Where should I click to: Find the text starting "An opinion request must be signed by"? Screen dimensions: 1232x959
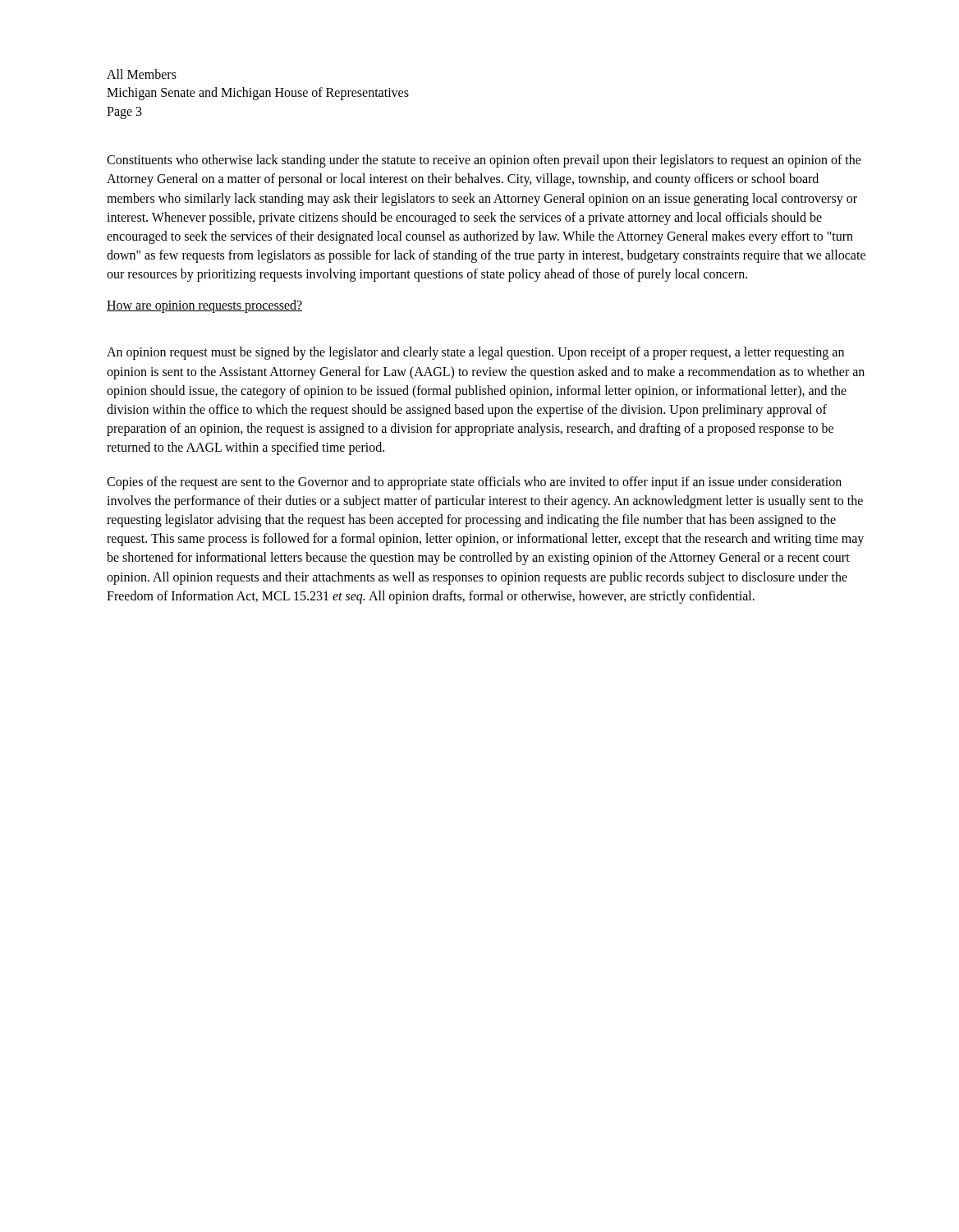pos(488,400)
